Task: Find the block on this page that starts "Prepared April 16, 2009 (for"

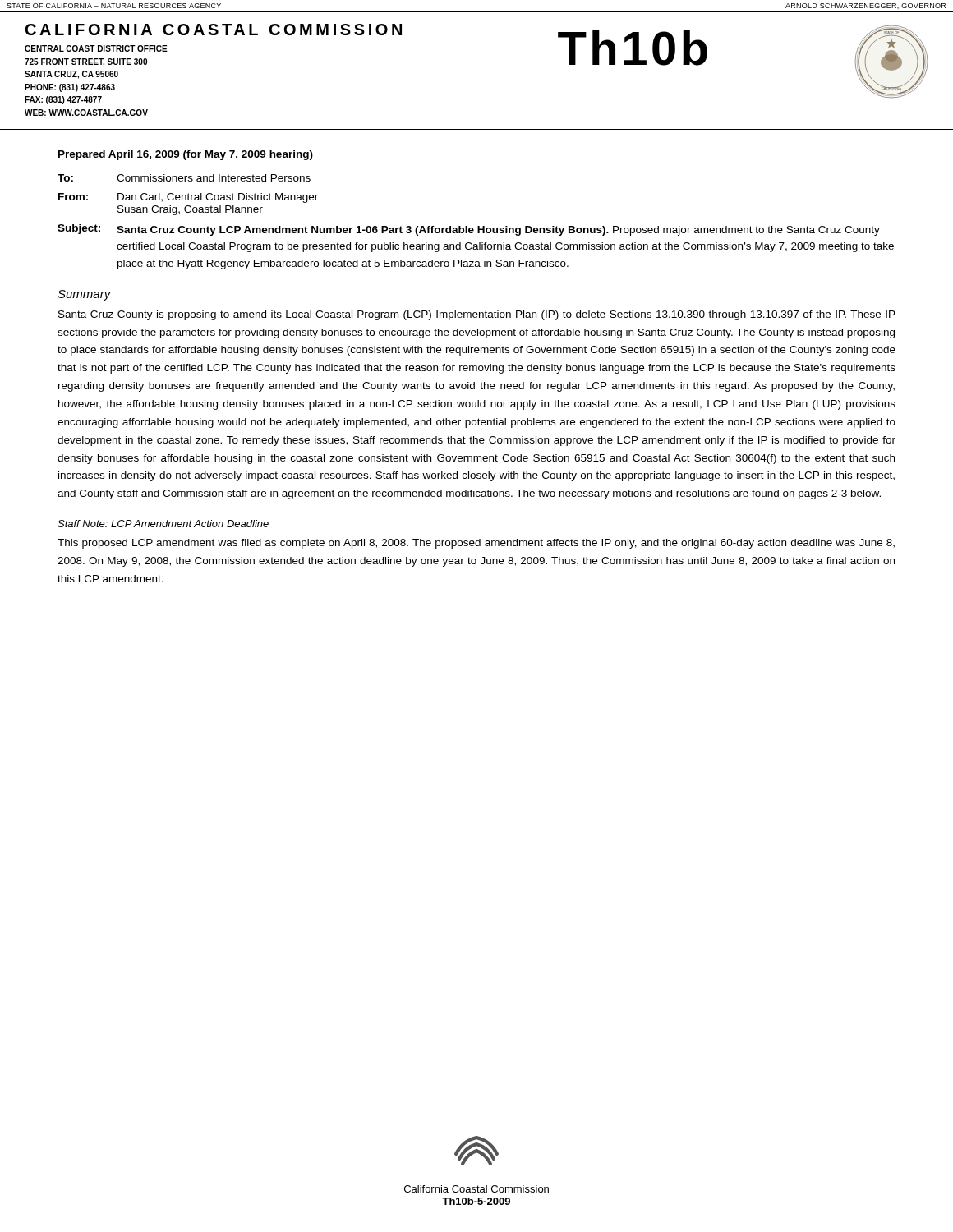Action: [185, 154]
